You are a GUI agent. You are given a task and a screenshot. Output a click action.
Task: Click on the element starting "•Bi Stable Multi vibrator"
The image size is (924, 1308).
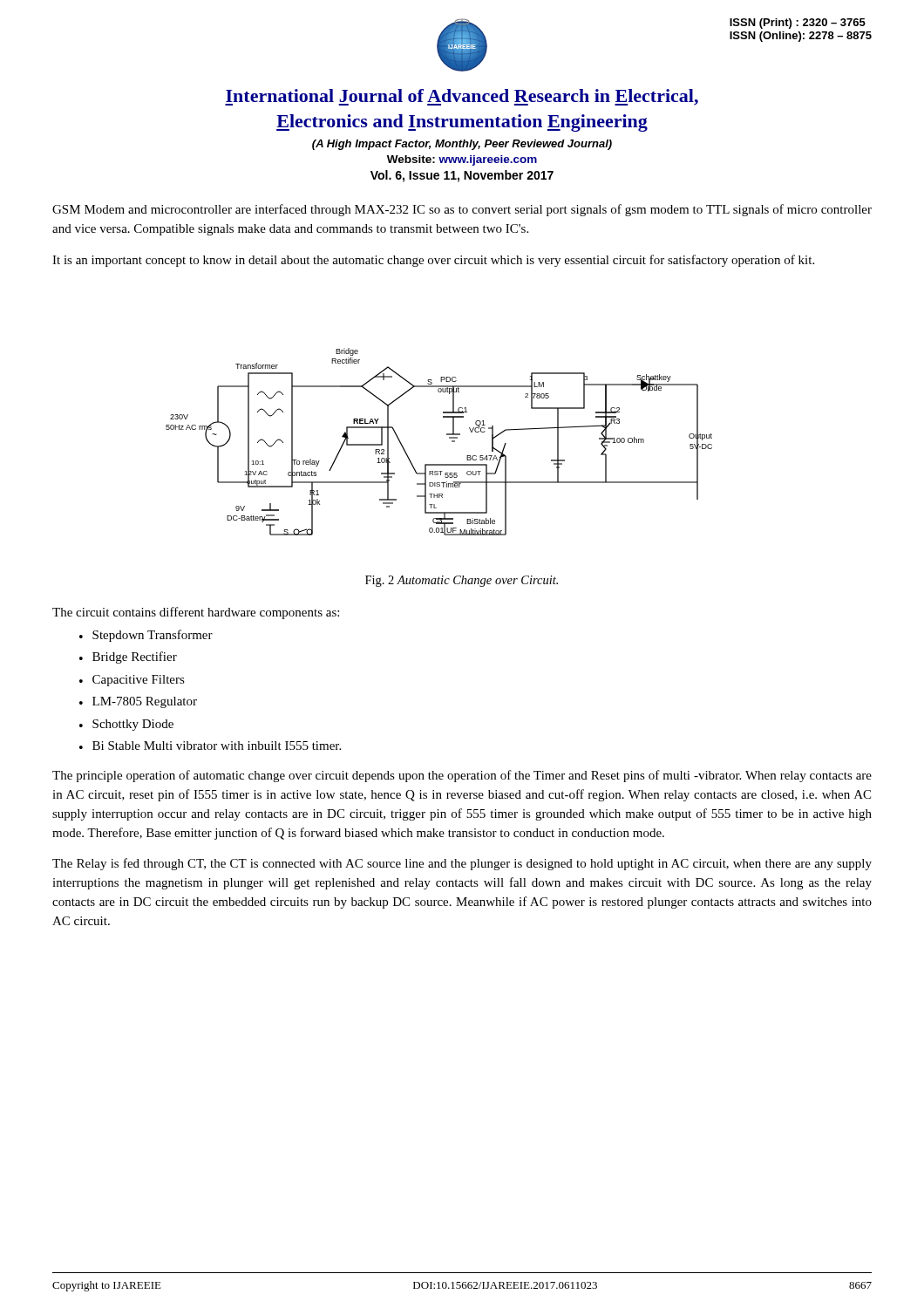pos(210,748)
